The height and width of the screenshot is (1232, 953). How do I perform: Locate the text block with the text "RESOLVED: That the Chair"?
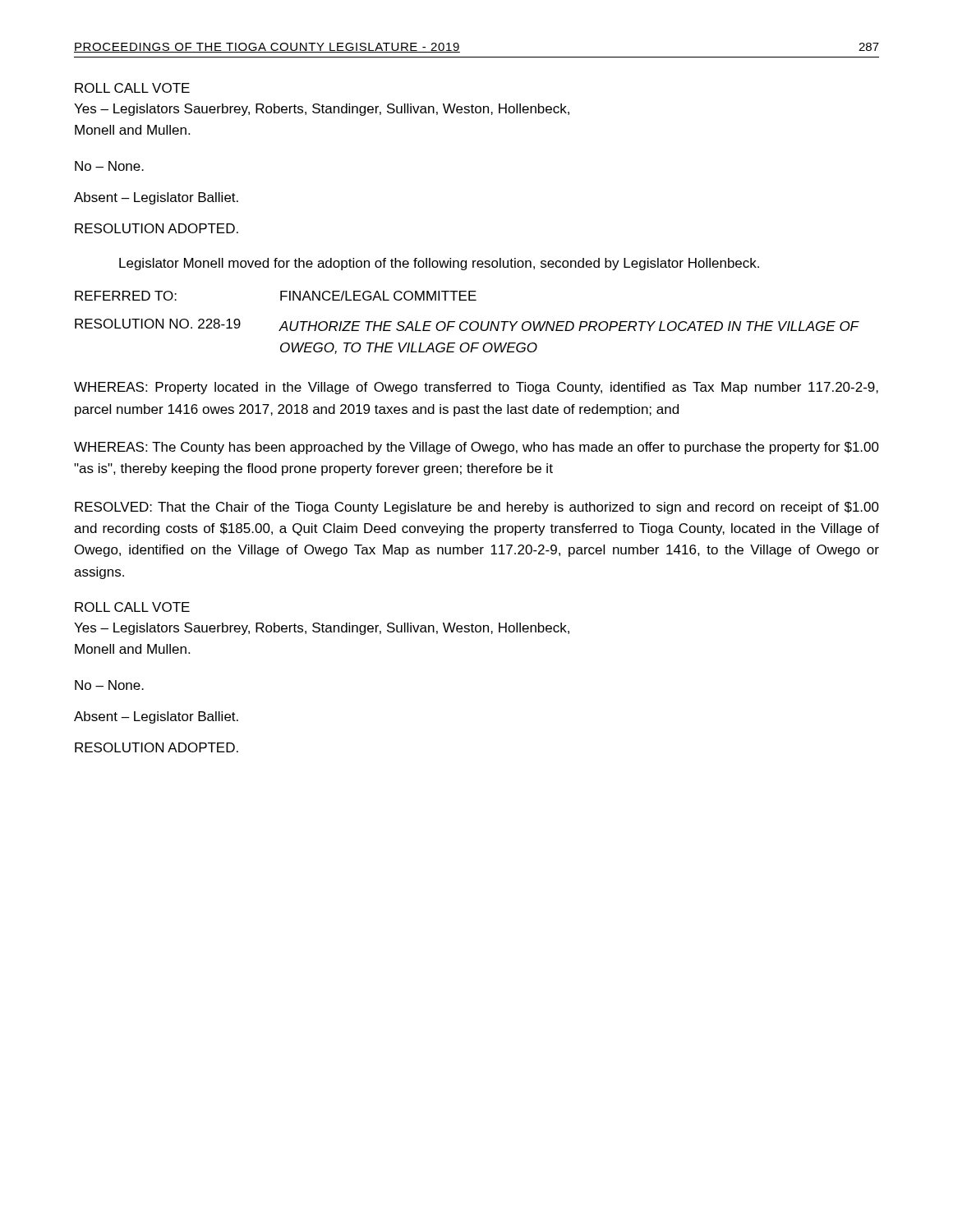pyautogui.click(x=476, y=539)
